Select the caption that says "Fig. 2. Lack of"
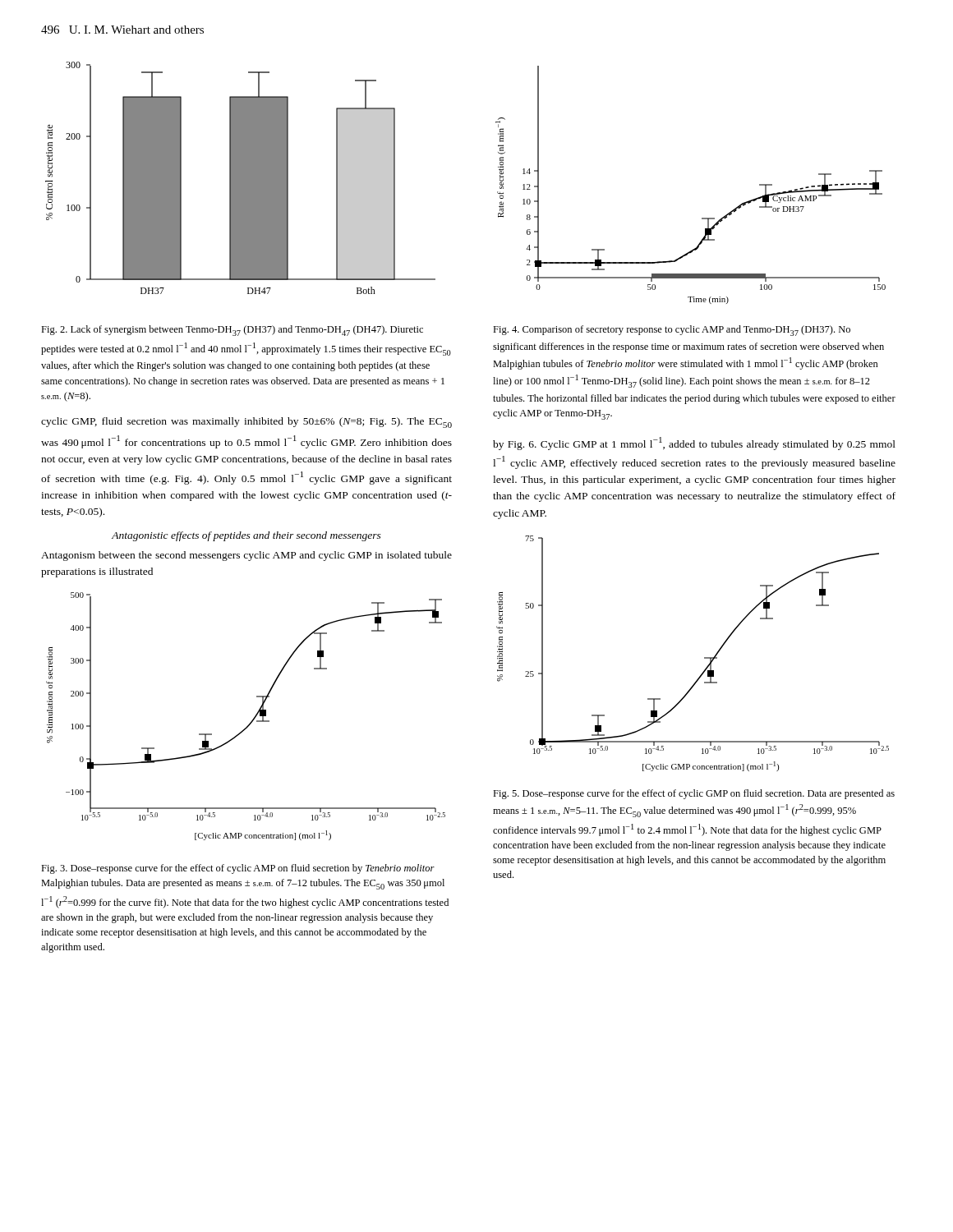Screen dimensions: 1232x953 (246, 363)
